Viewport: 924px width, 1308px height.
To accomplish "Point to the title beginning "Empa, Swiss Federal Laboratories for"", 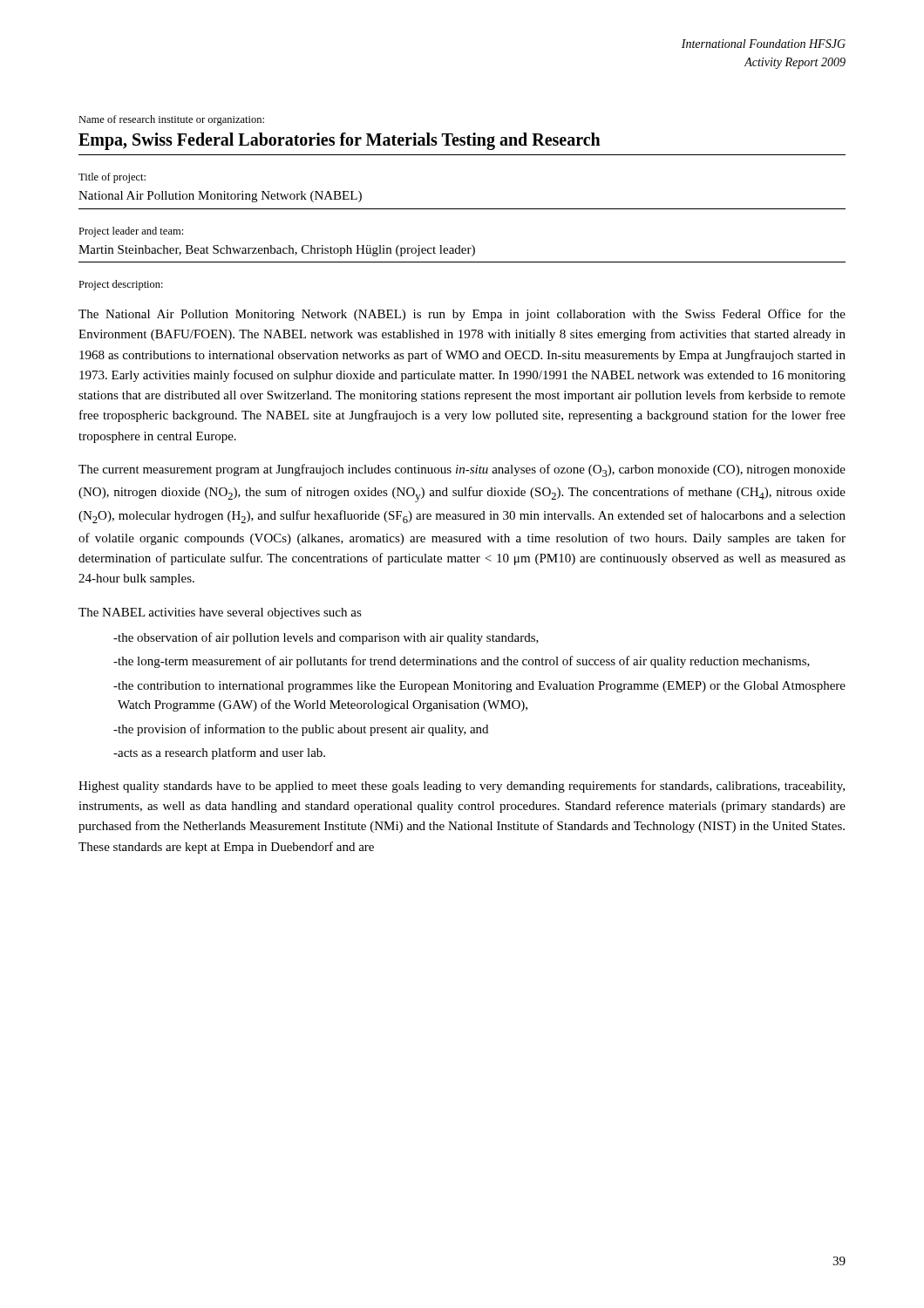I will [462, 140].
